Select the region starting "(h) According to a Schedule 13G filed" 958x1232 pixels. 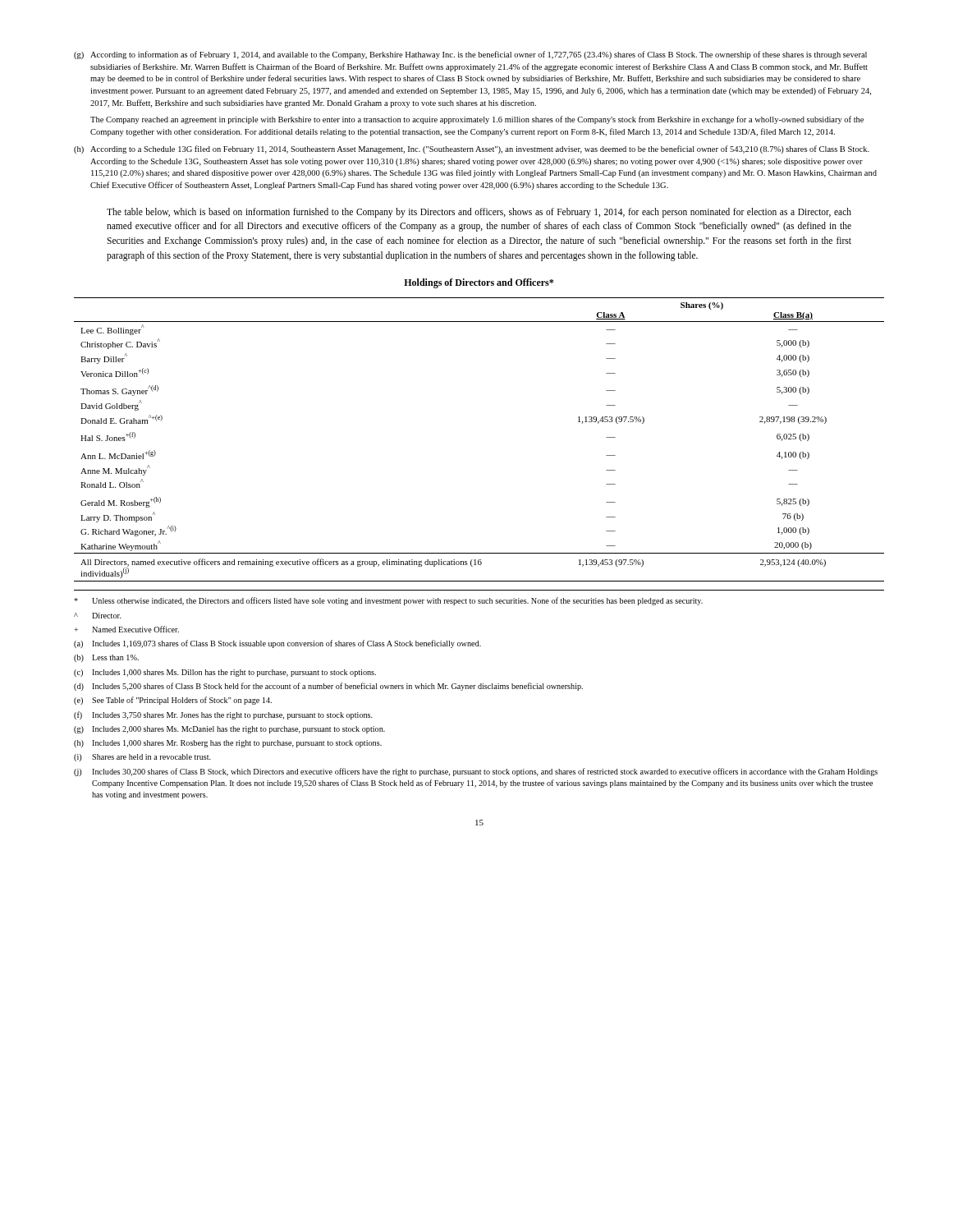[479, 168]
